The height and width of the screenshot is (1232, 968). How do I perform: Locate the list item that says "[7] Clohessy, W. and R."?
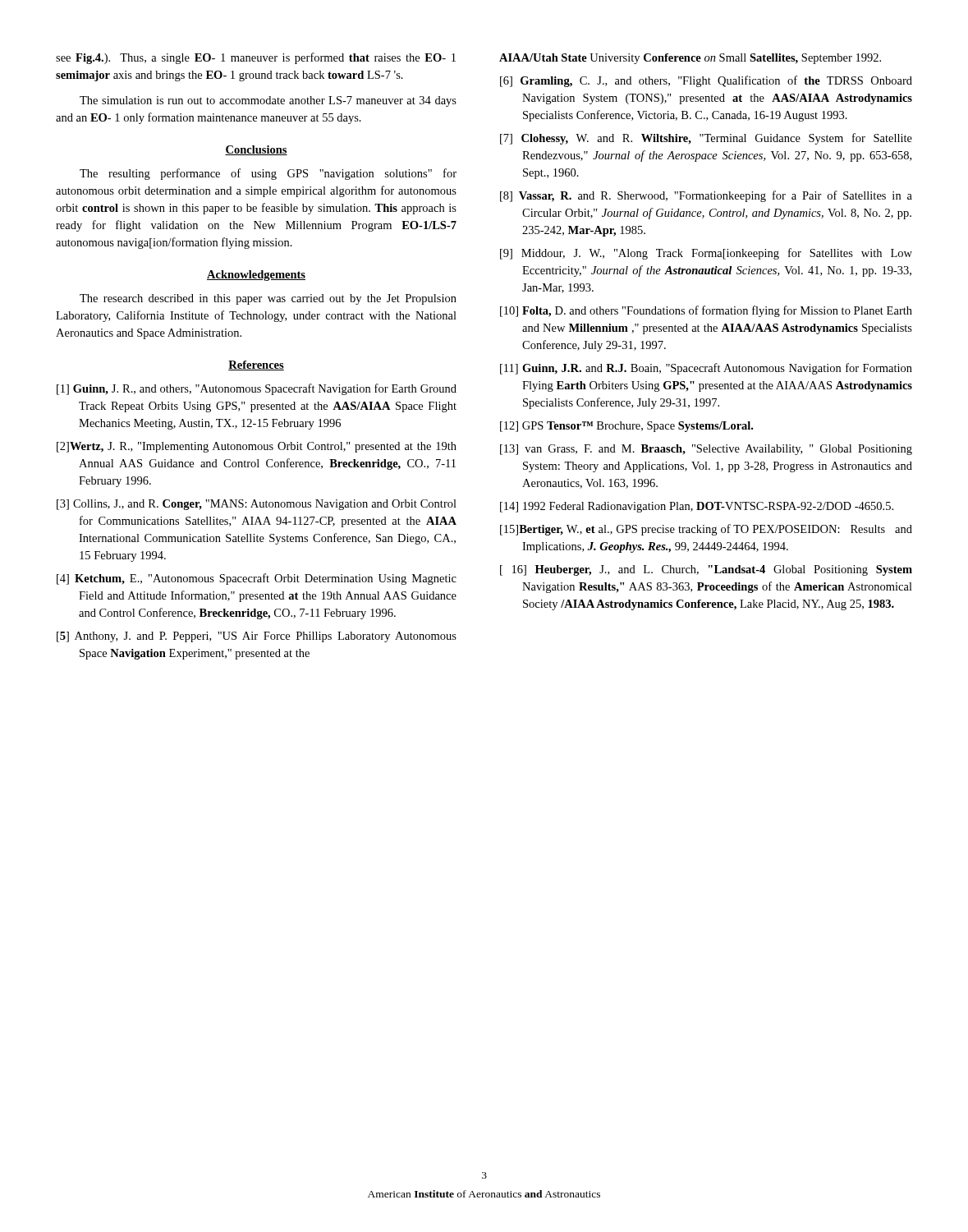click(706, 155)
